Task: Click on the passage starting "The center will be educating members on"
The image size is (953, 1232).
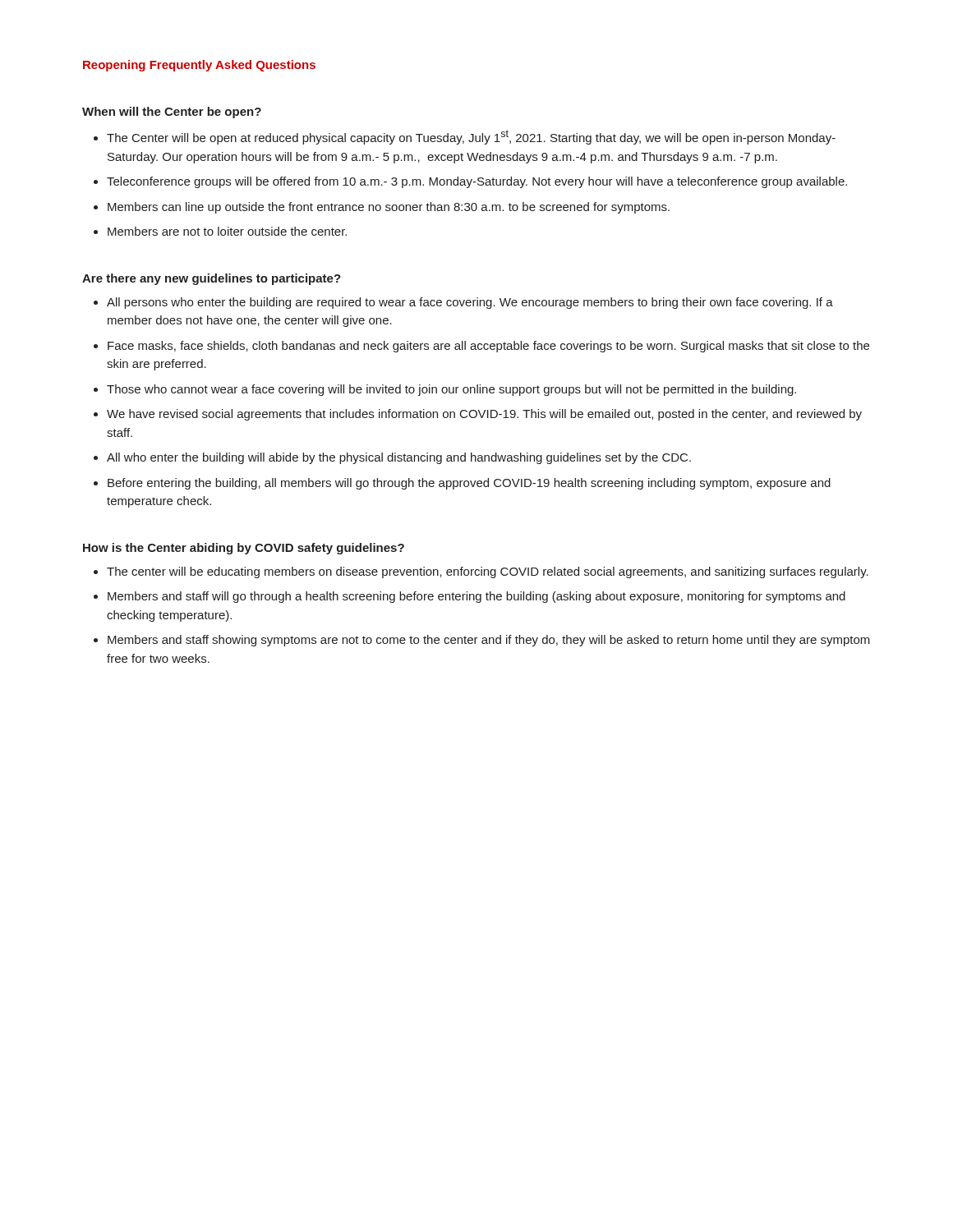Action: (488, 571)
